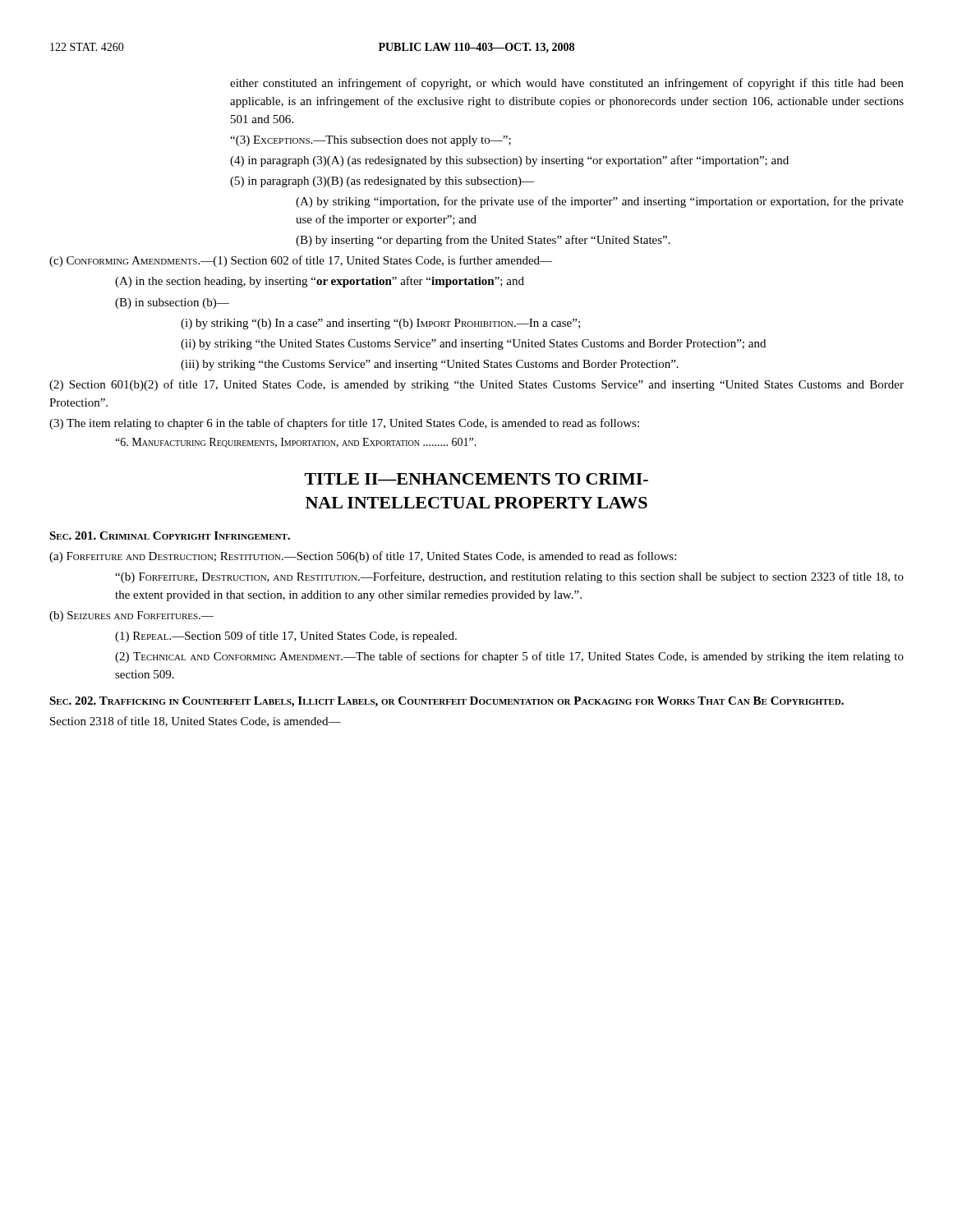Locate the block of text that opens with "(i) by striking"
The width and height of the screenshot is (953, 1232).
(x=381, y=322)
